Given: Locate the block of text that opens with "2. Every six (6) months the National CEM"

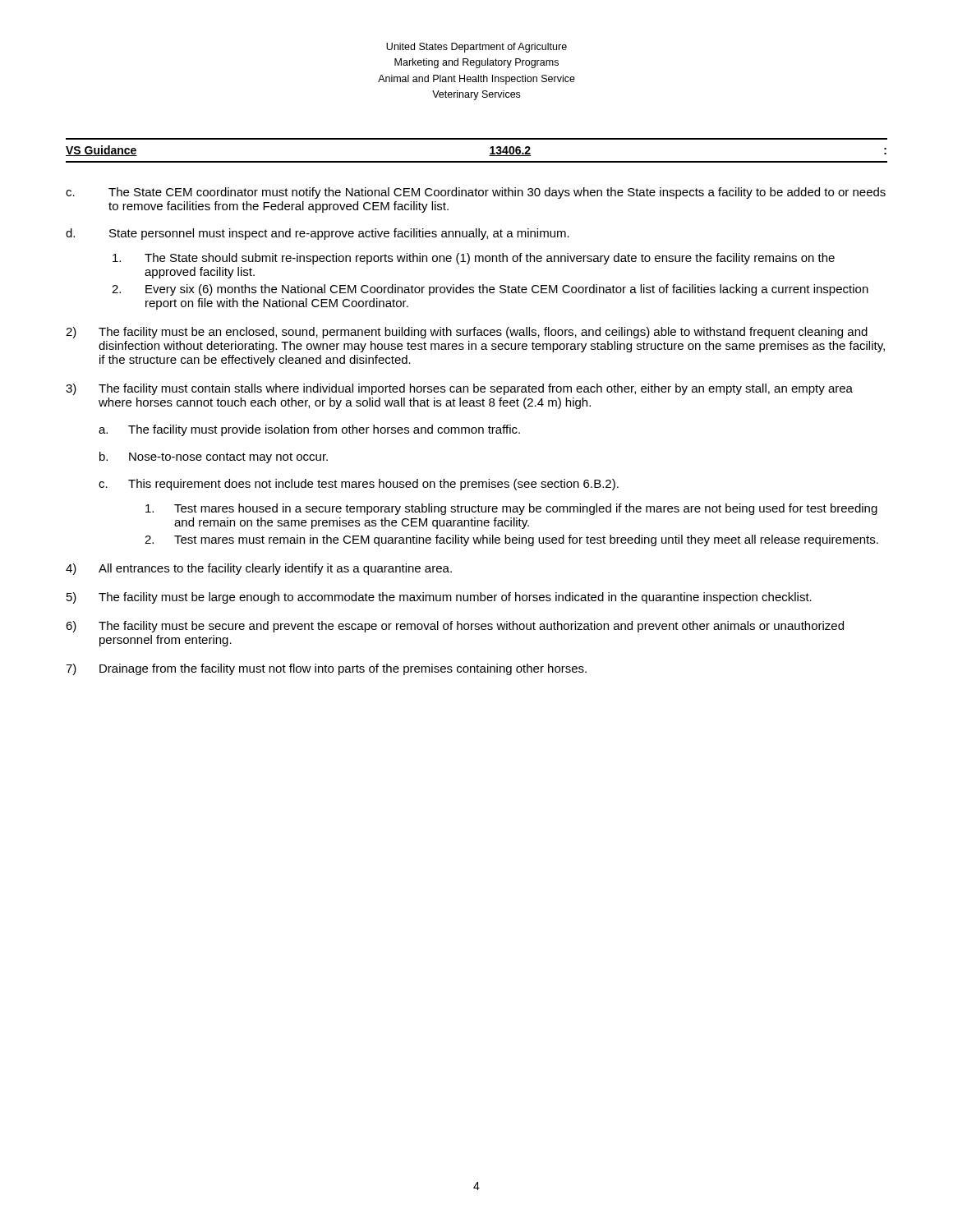Looking at the screenshot, I should click(499, 296).
